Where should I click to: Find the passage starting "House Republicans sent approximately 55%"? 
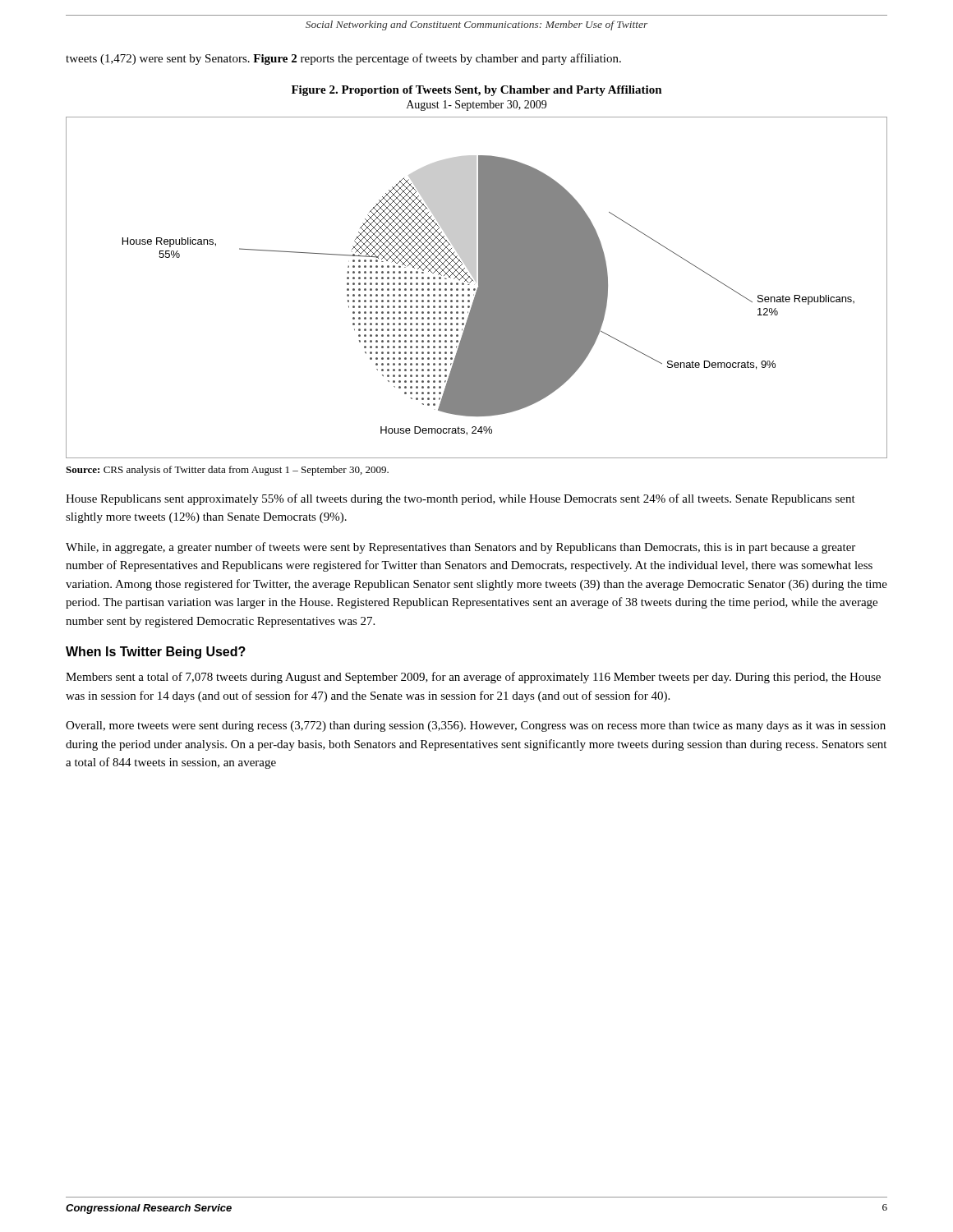476,508
